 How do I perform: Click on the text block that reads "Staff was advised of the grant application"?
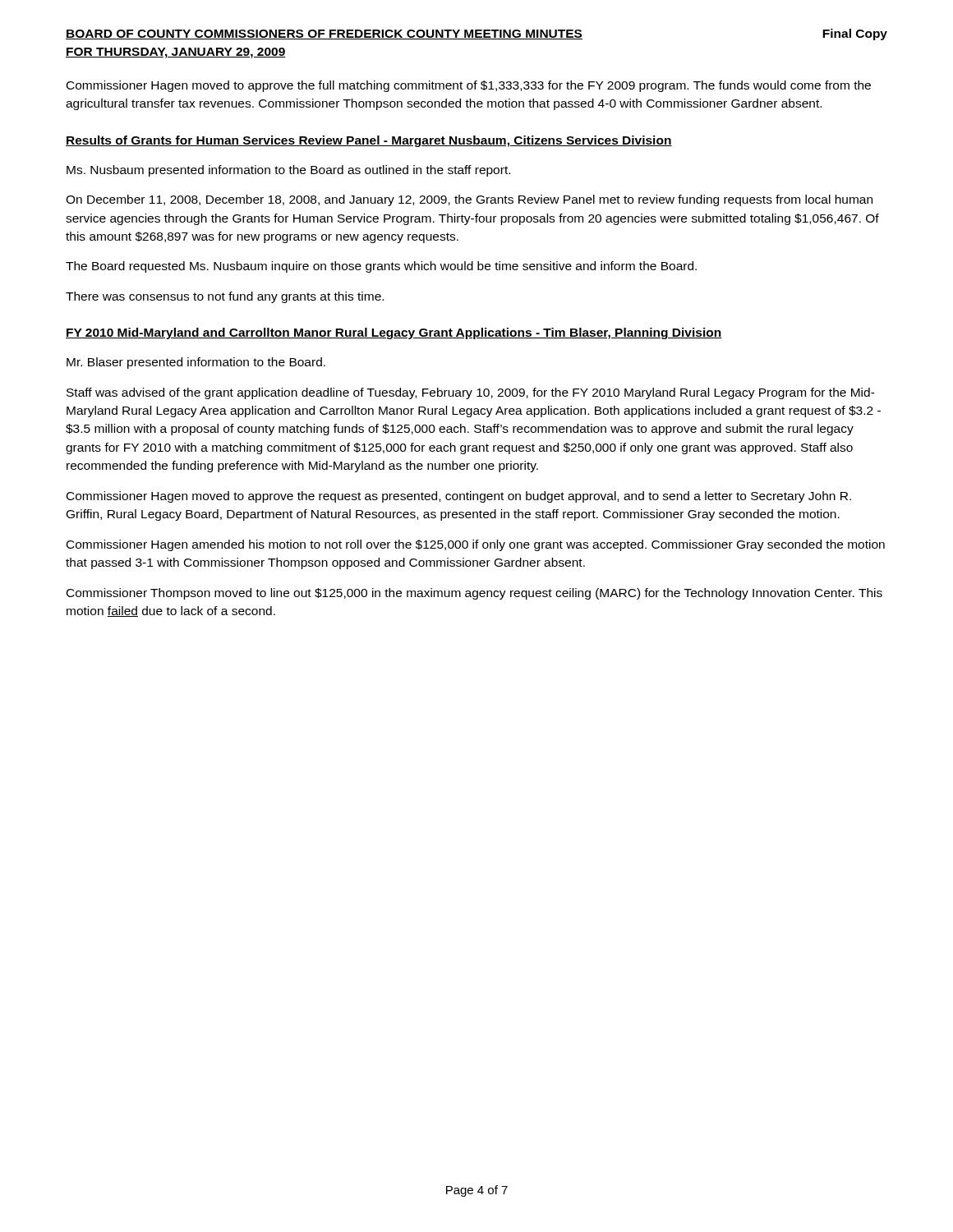(x=473, y=429)
